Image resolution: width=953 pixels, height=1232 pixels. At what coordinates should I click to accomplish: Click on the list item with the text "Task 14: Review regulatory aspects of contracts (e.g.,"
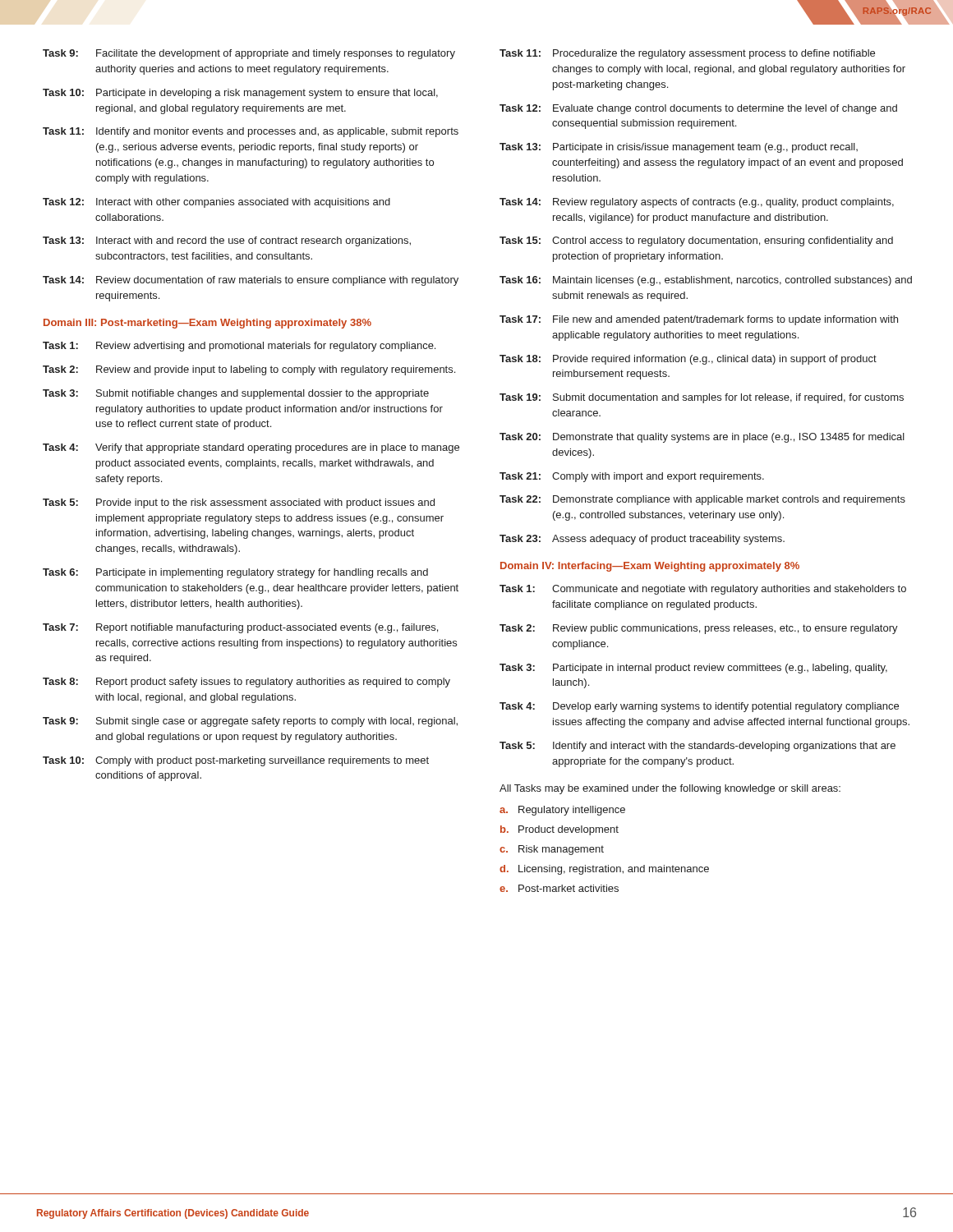pyautogui.click(x=708, y=210)
